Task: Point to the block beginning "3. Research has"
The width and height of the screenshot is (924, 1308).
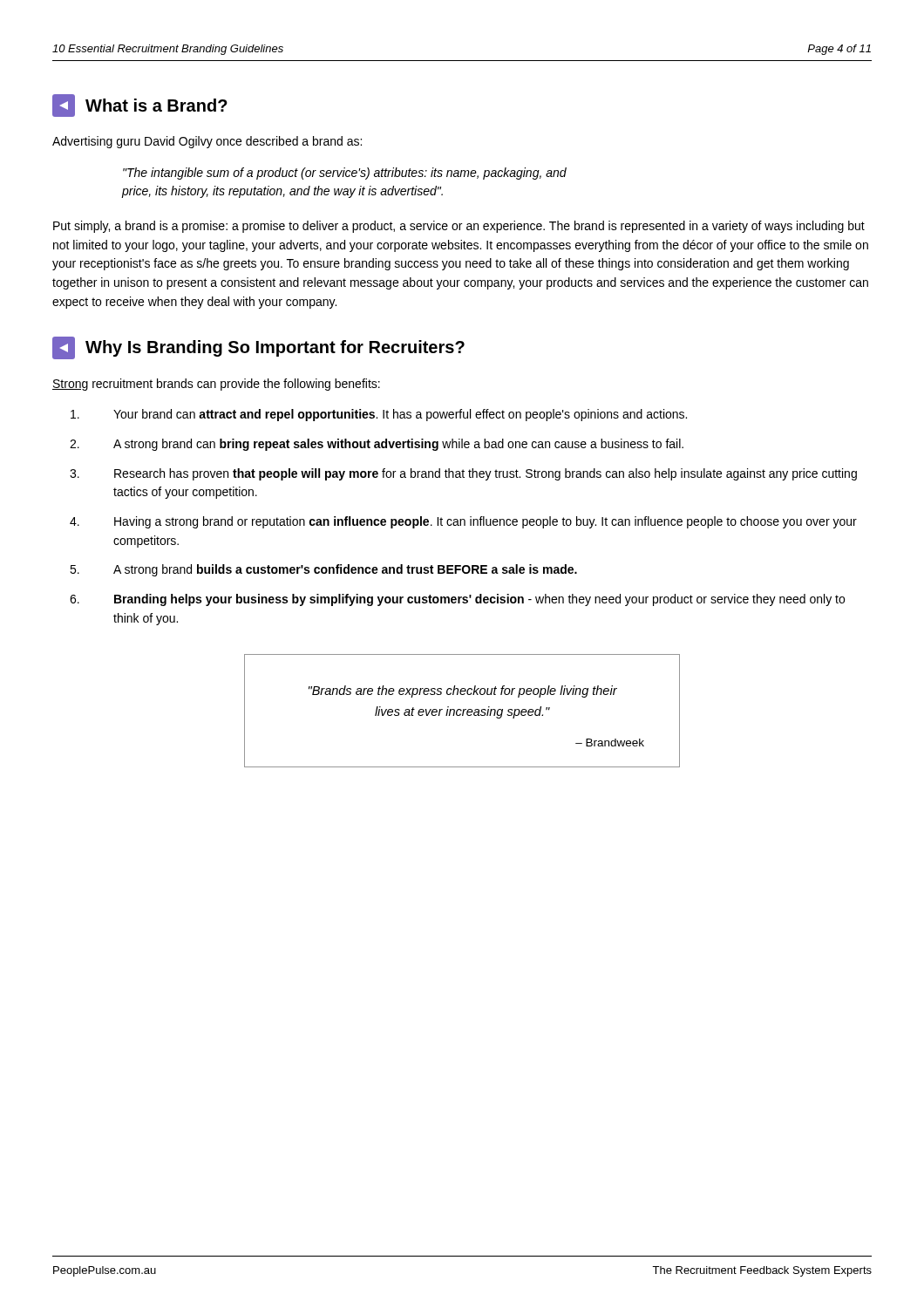Action: (x=462, y=483)
